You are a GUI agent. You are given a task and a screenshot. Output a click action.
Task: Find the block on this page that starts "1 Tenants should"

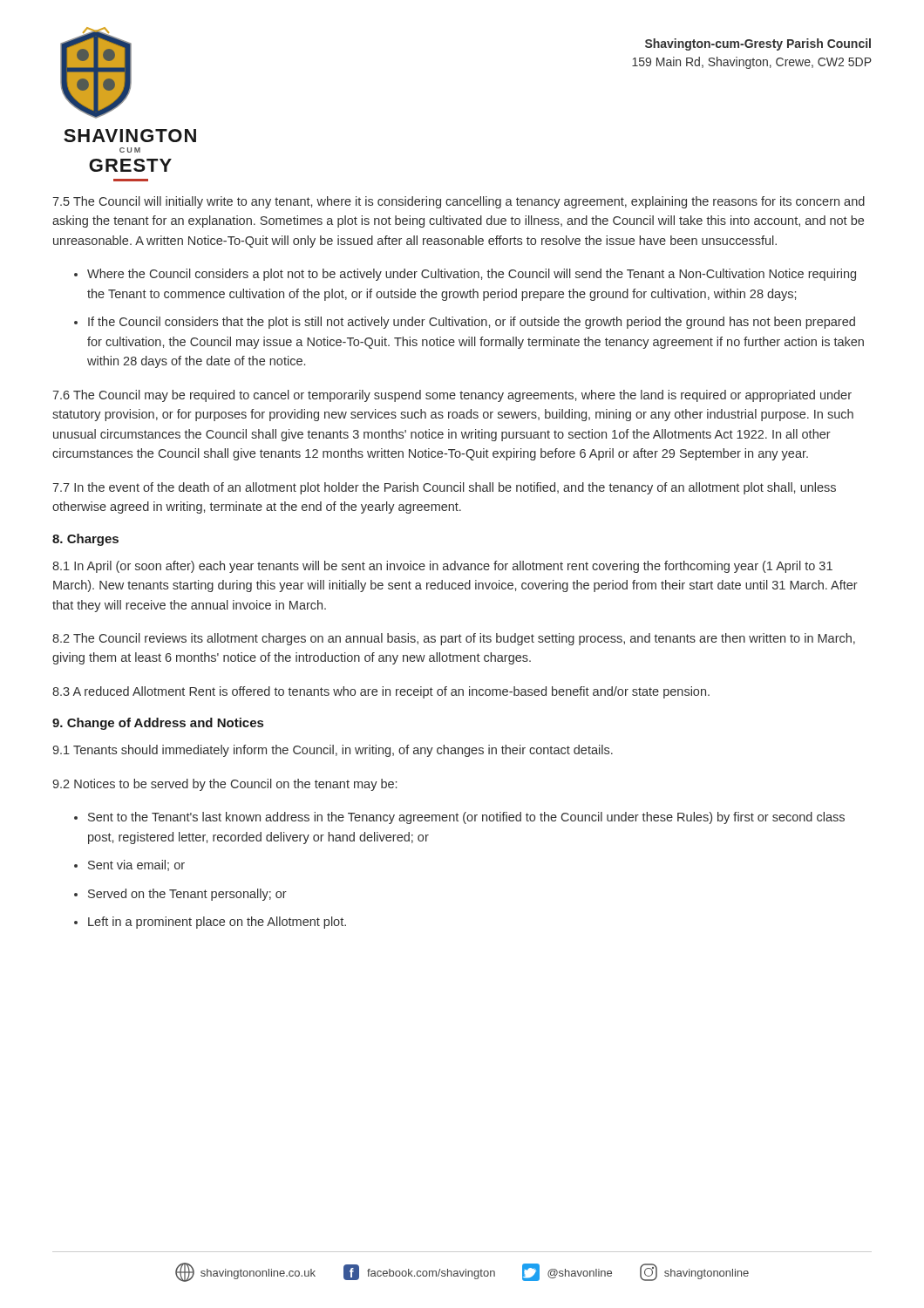point(333,750)
